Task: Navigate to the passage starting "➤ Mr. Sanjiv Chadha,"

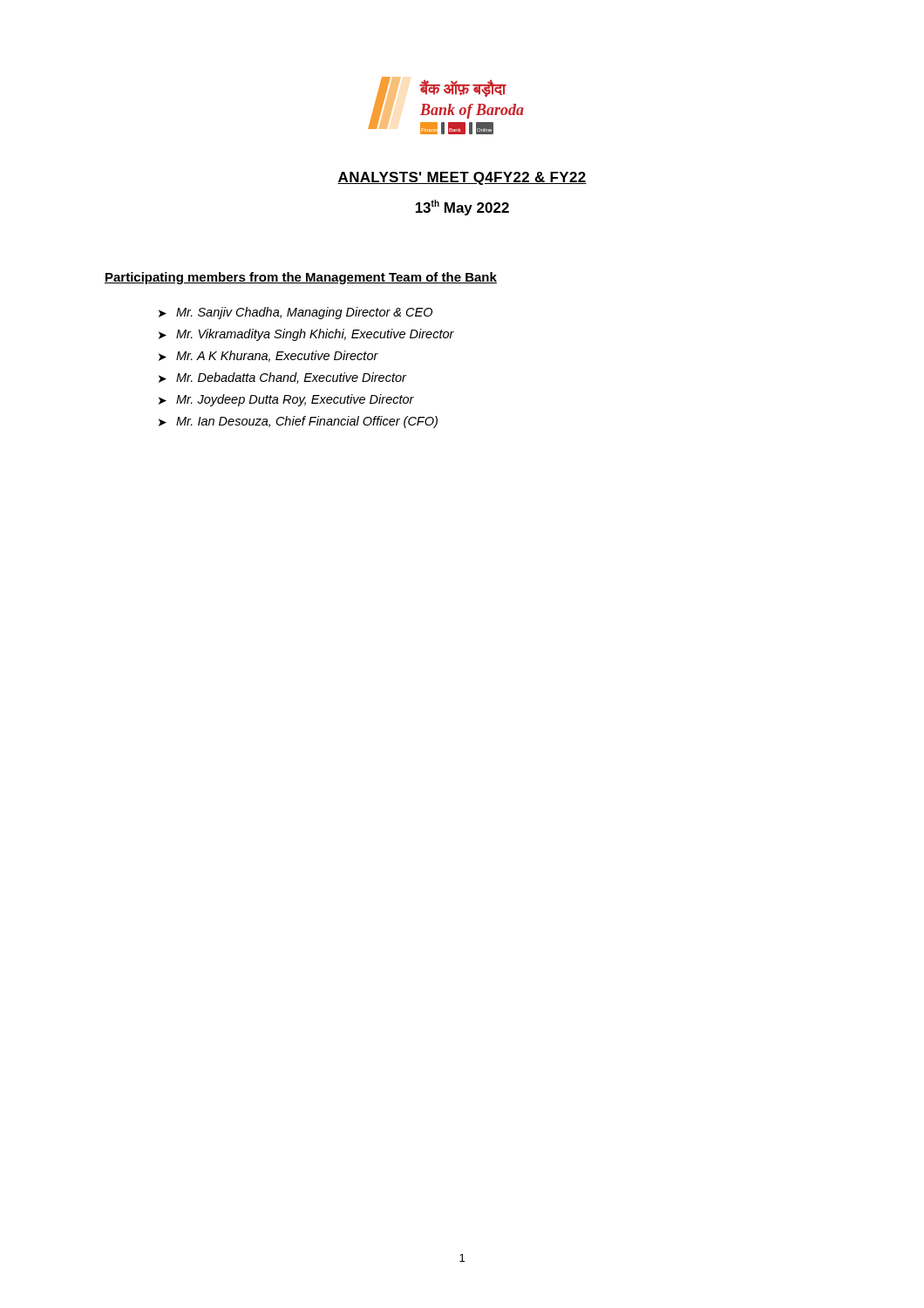Action: tap(295, 312)
